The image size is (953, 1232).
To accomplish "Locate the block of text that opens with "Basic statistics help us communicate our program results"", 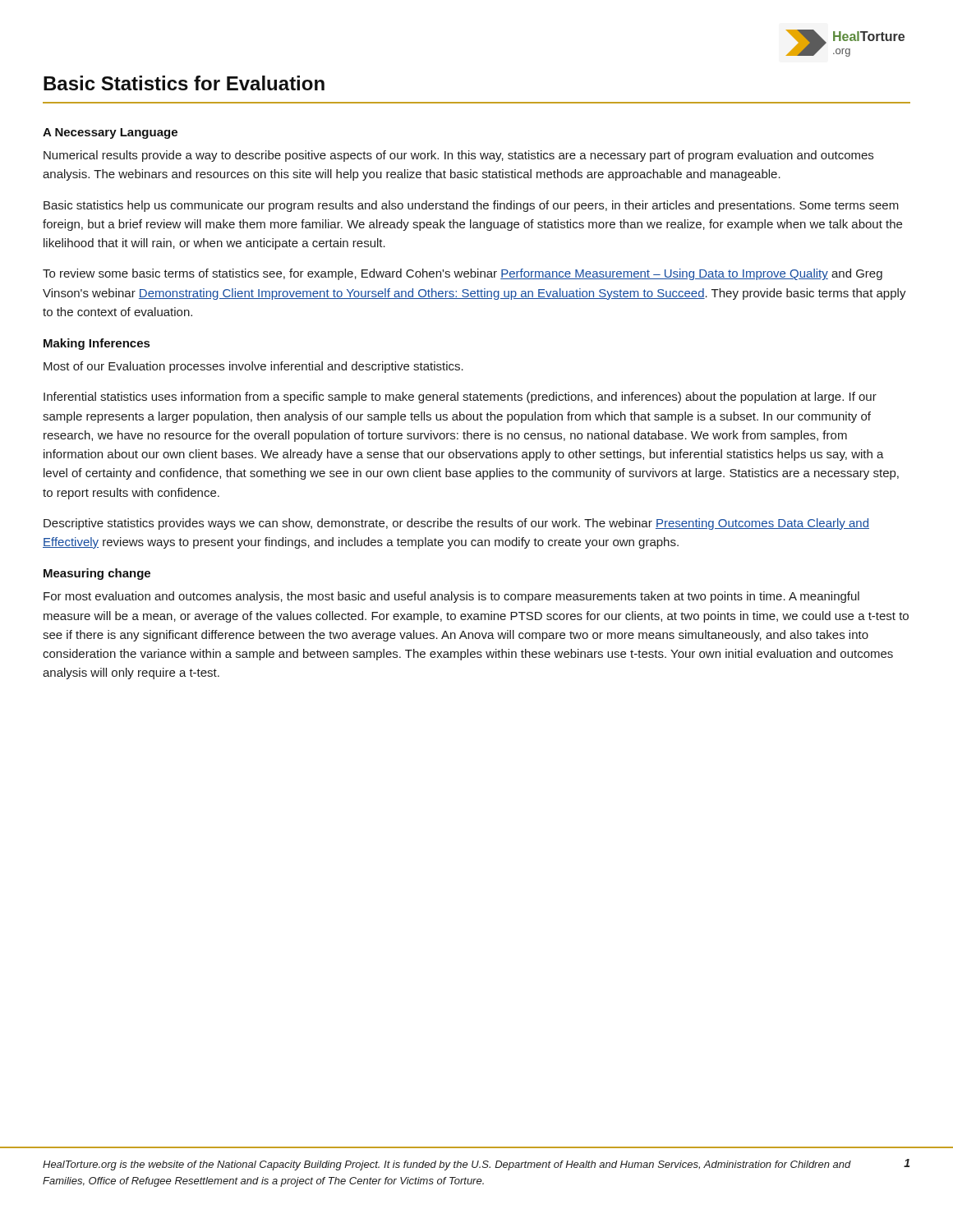I will [x=473, y=224].
